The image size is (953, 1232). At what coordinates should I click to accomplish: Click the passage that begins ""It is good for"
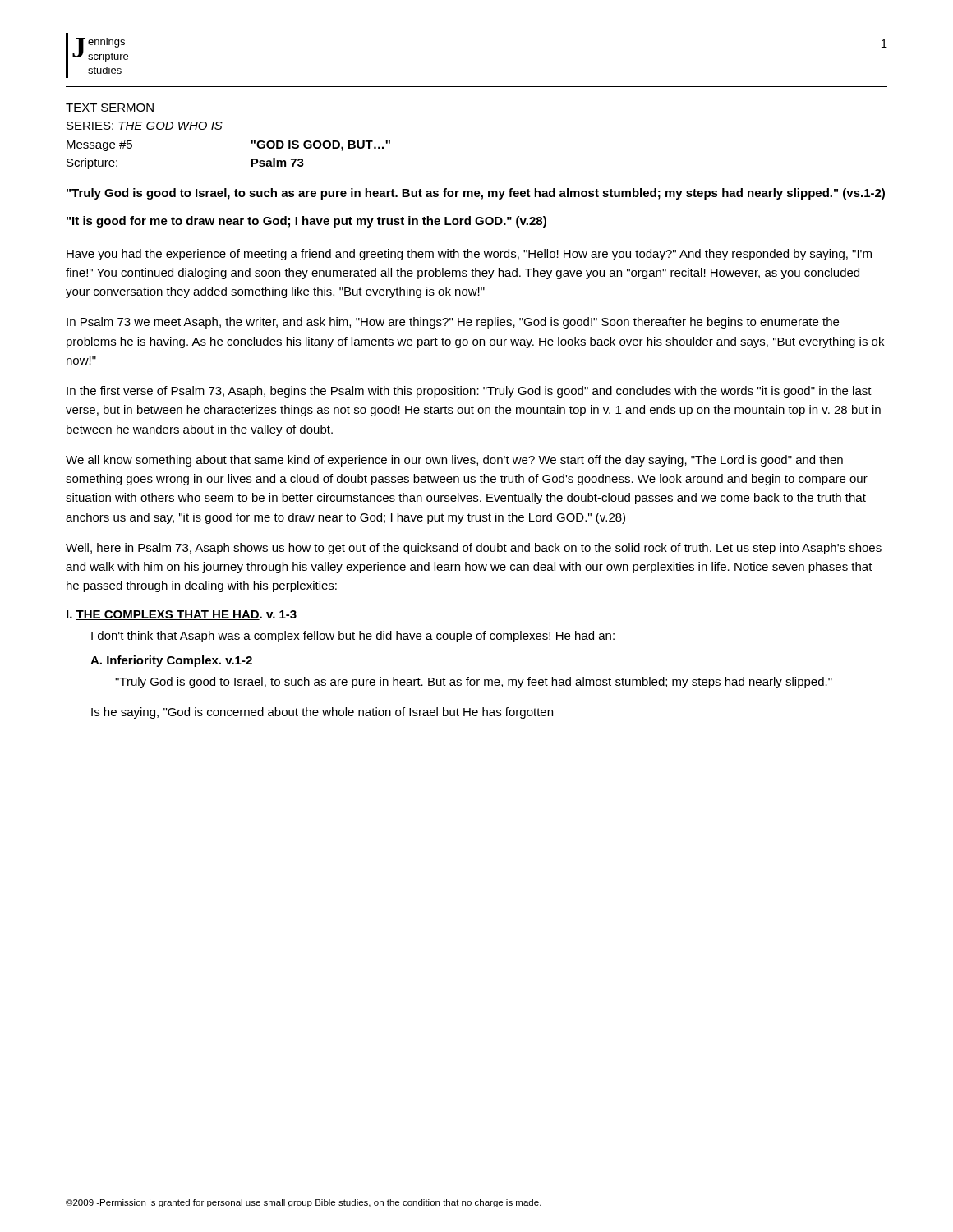(306, 221)
